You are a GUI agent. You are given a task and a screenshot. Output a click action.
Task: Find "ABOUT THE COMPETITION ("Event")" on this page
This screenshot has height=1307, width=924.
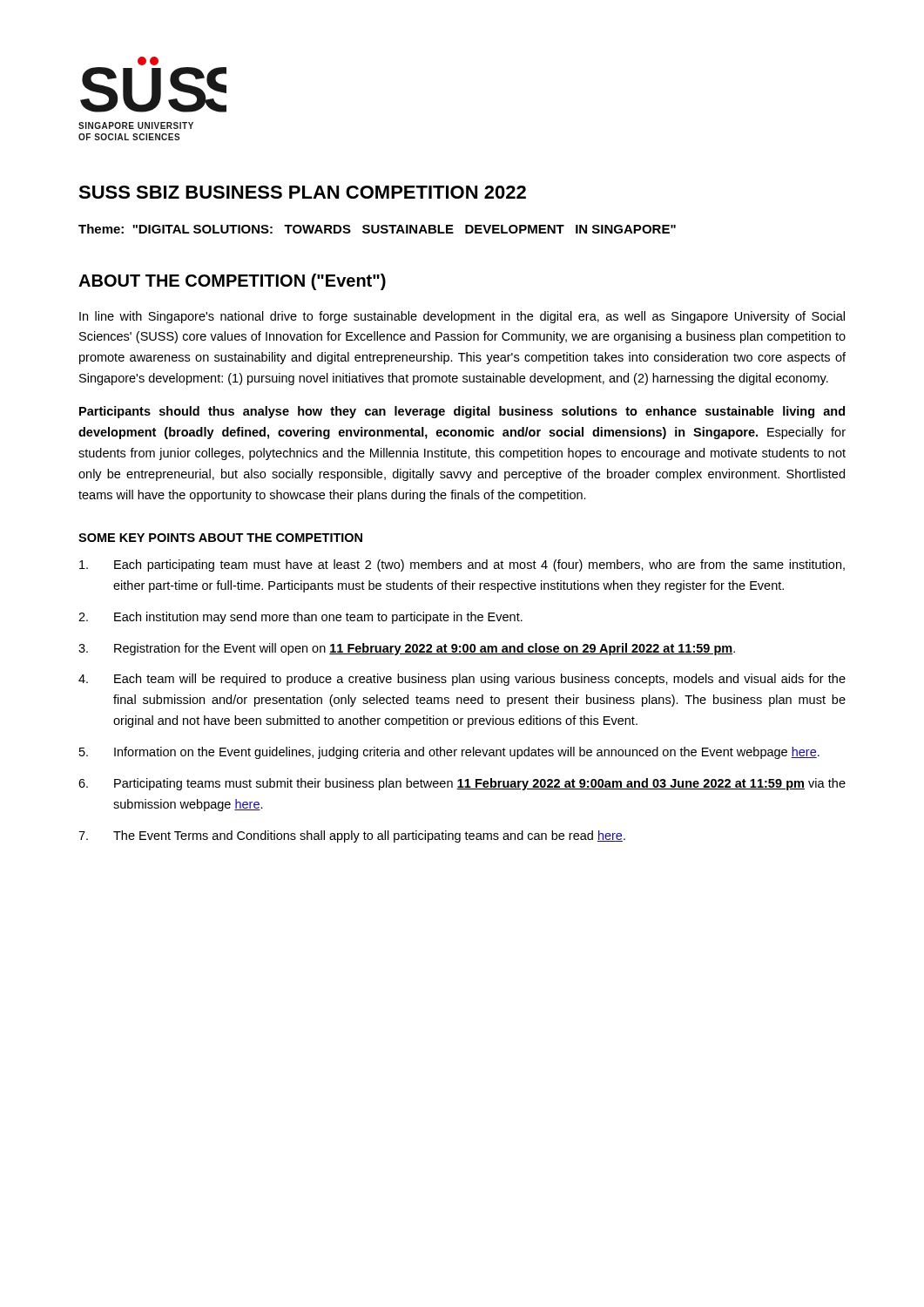point(232,280)
